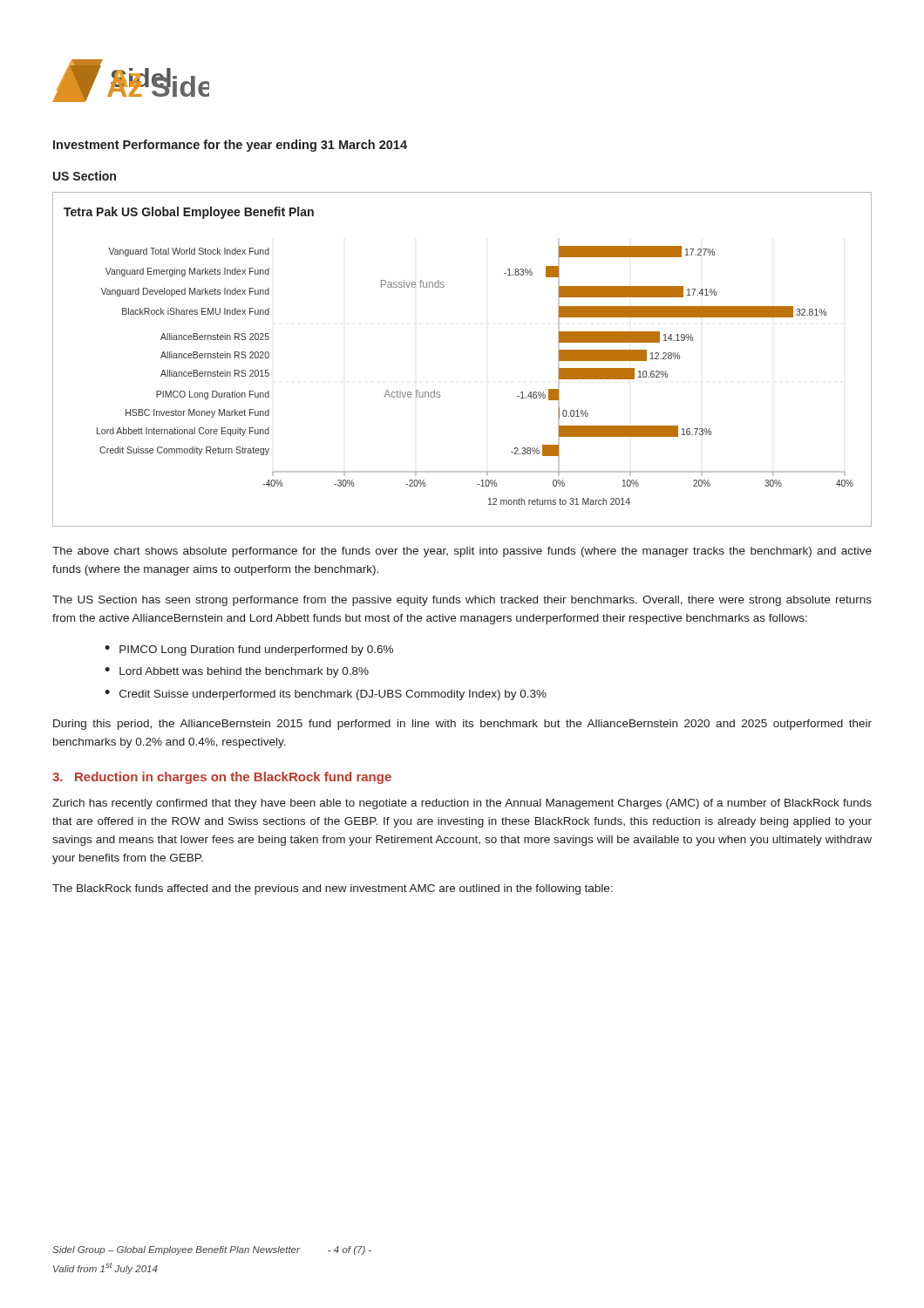Image resolution: width=924 pixels, height=1308 pixels.
Task: Locate the section header that says "Investment Performance for the"
Action: (230, 145)
